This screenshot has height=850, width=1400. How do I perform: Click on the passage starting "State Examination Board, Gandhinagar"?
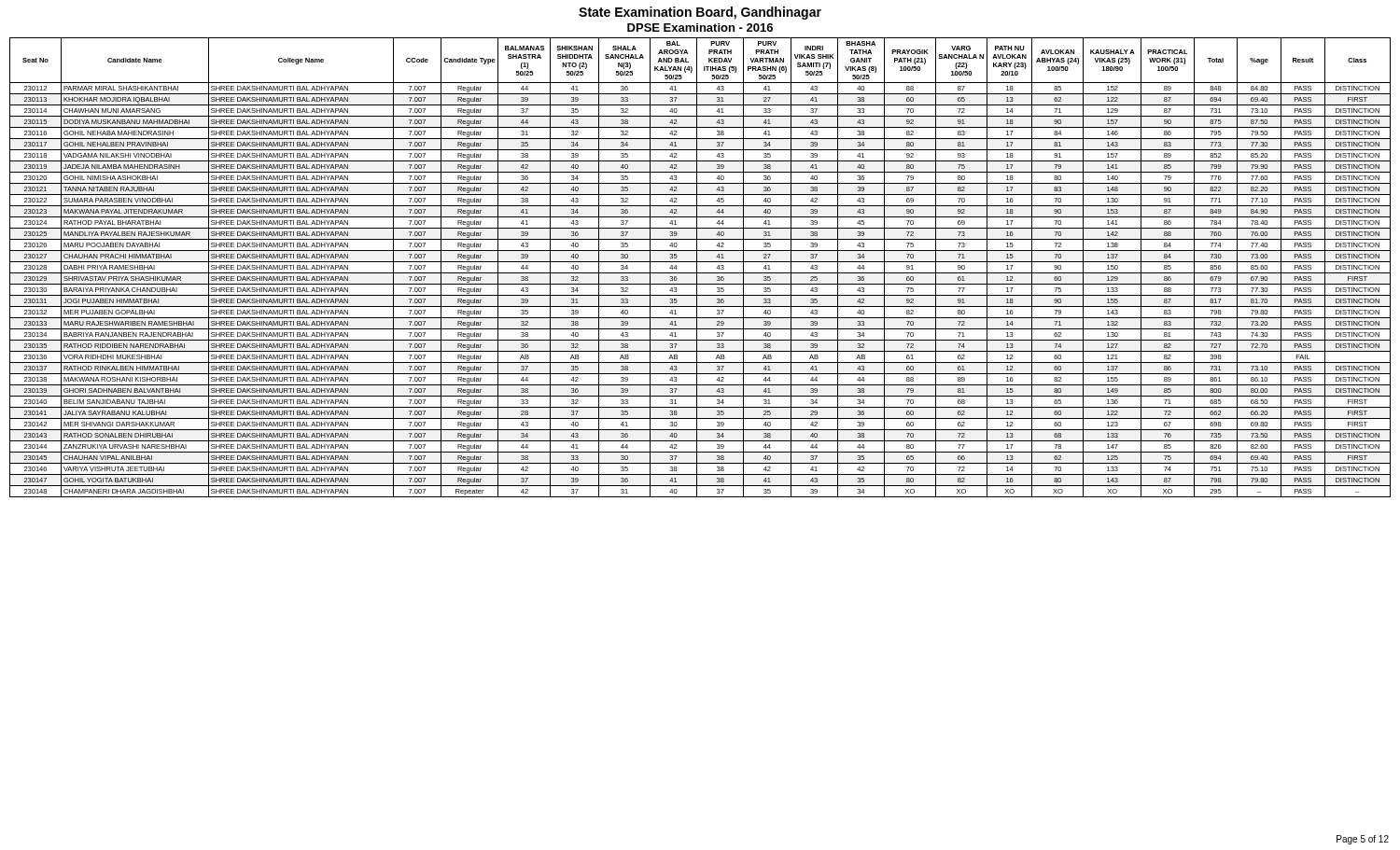(700, 12)
